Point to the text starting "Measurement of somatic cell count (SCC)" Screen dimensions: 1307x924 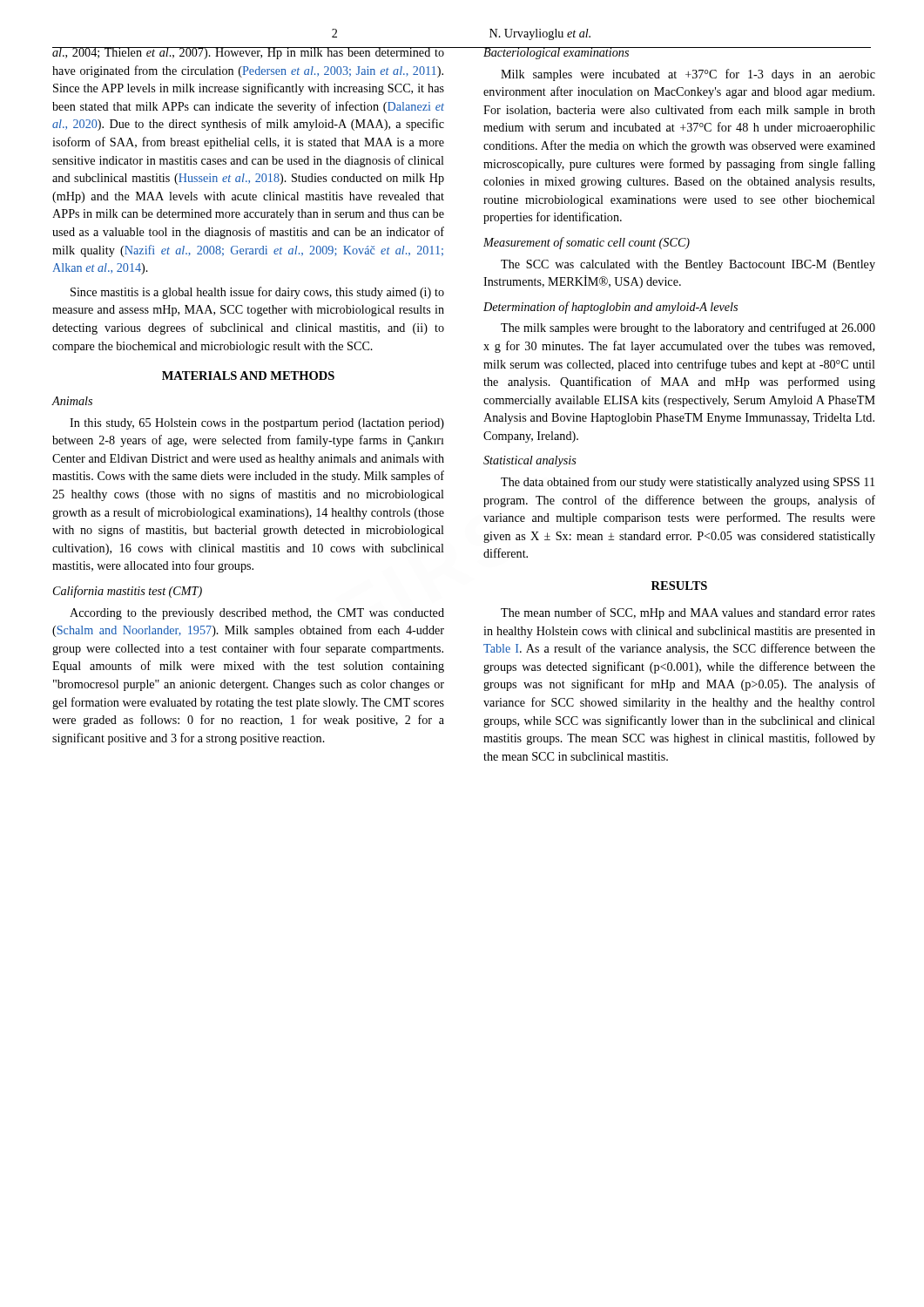tap(587, 242)
